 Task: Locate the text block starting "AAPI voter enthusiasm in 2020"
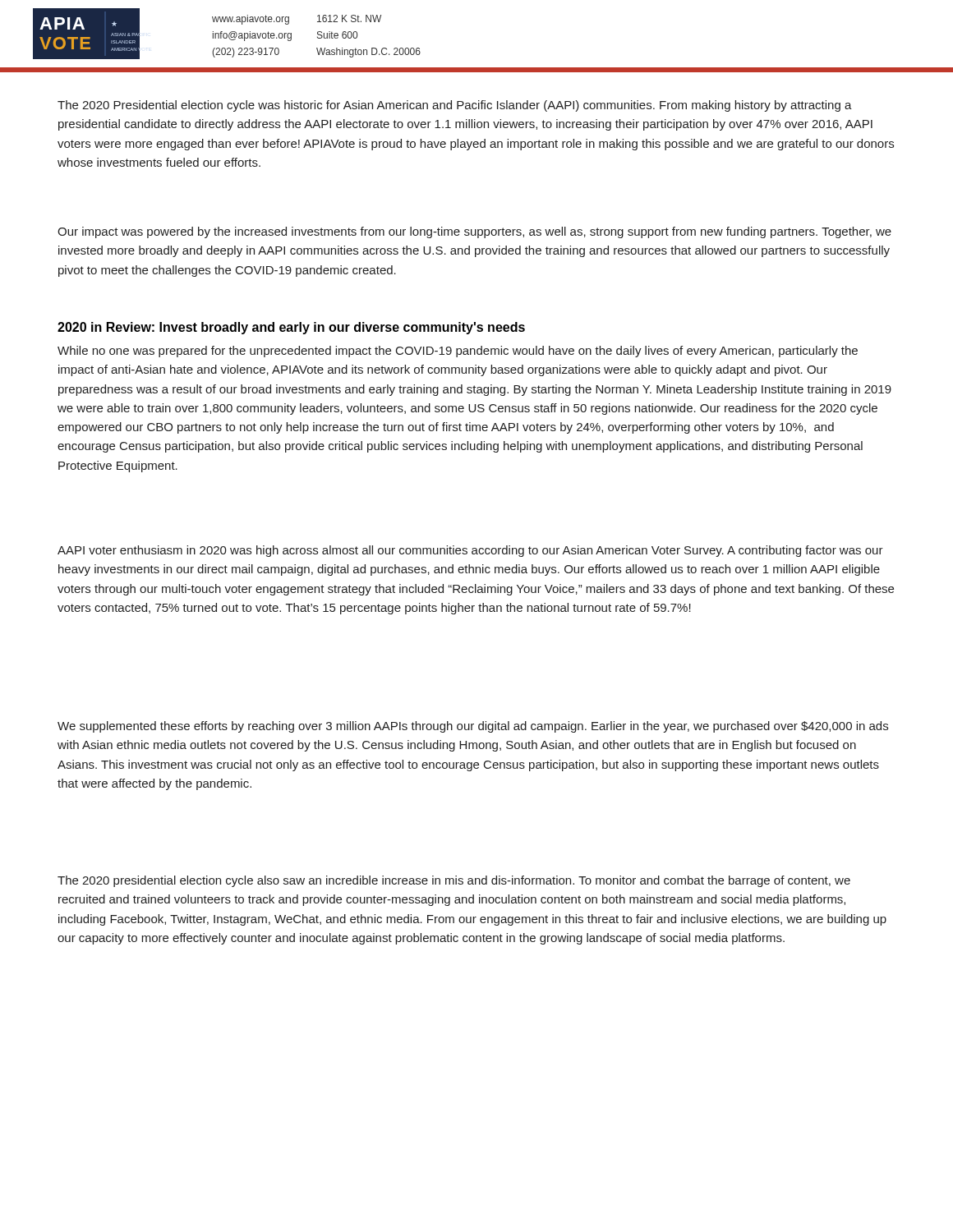coord(476,579)
